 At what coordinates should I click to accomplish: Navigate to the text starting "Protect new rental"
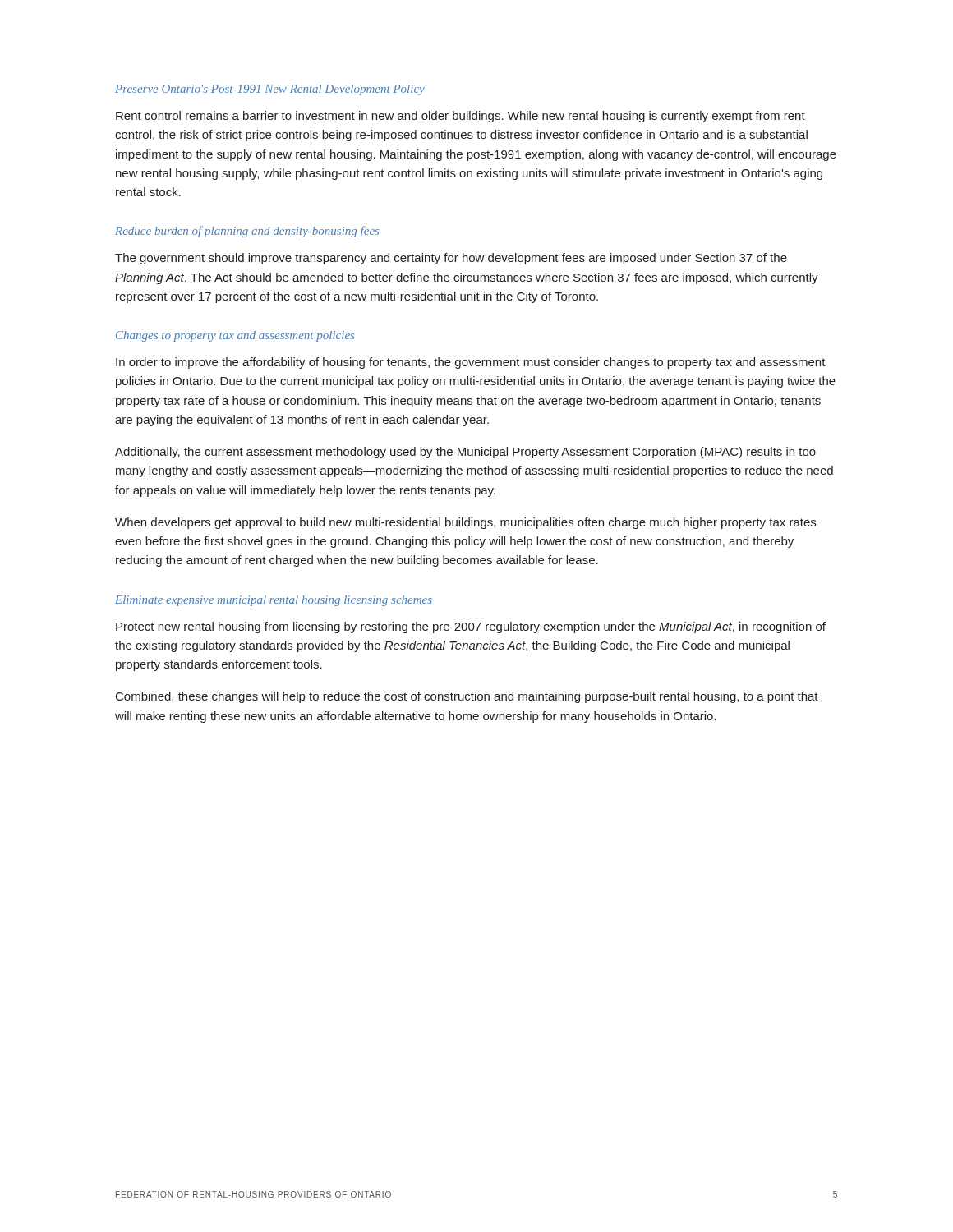coord(470,645)
